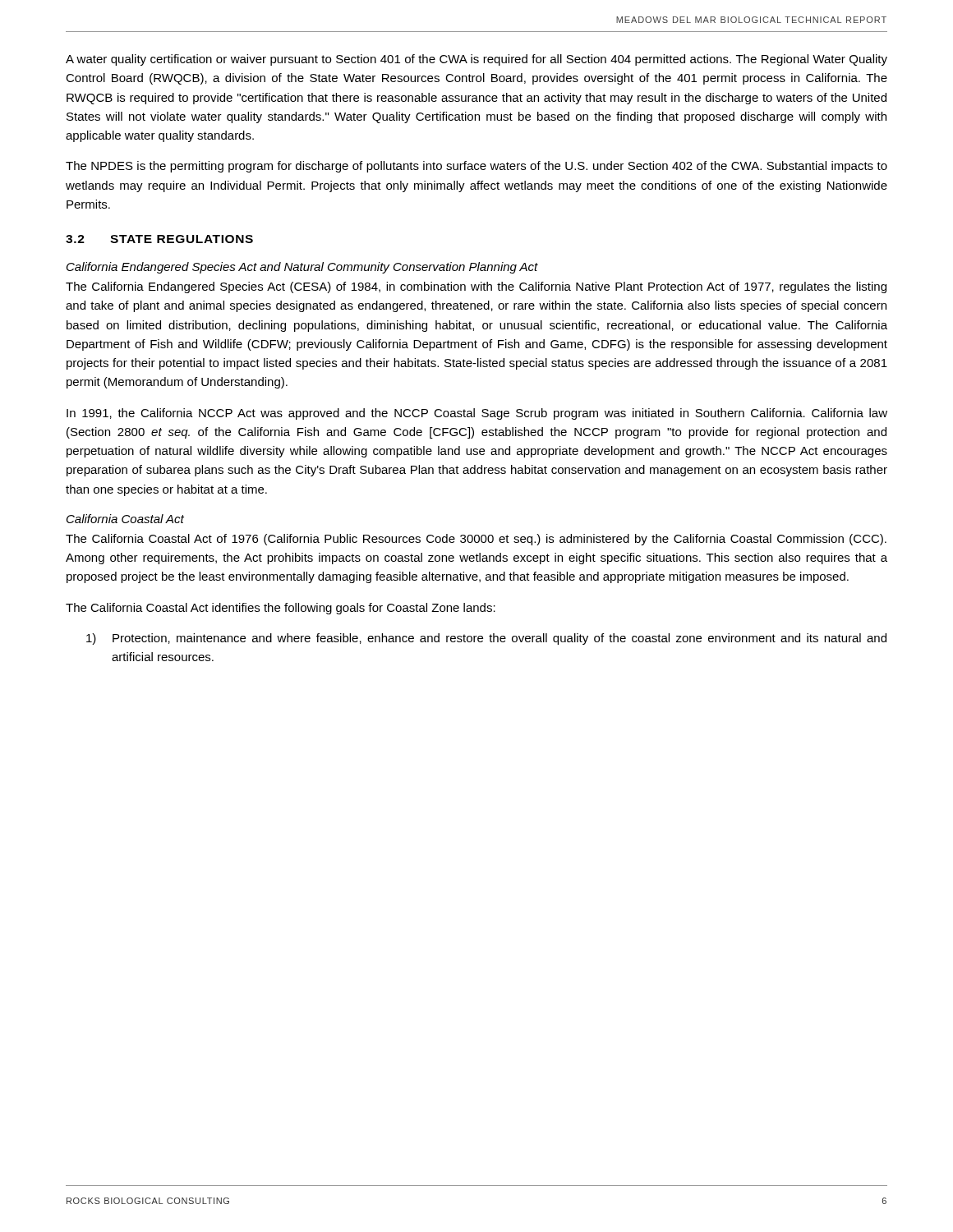The width and height of the screenshot is (953, 1232).
Task: Click on the section header with the text "3.2STATE REGULATIONS"
Action: tap(160, 239)
